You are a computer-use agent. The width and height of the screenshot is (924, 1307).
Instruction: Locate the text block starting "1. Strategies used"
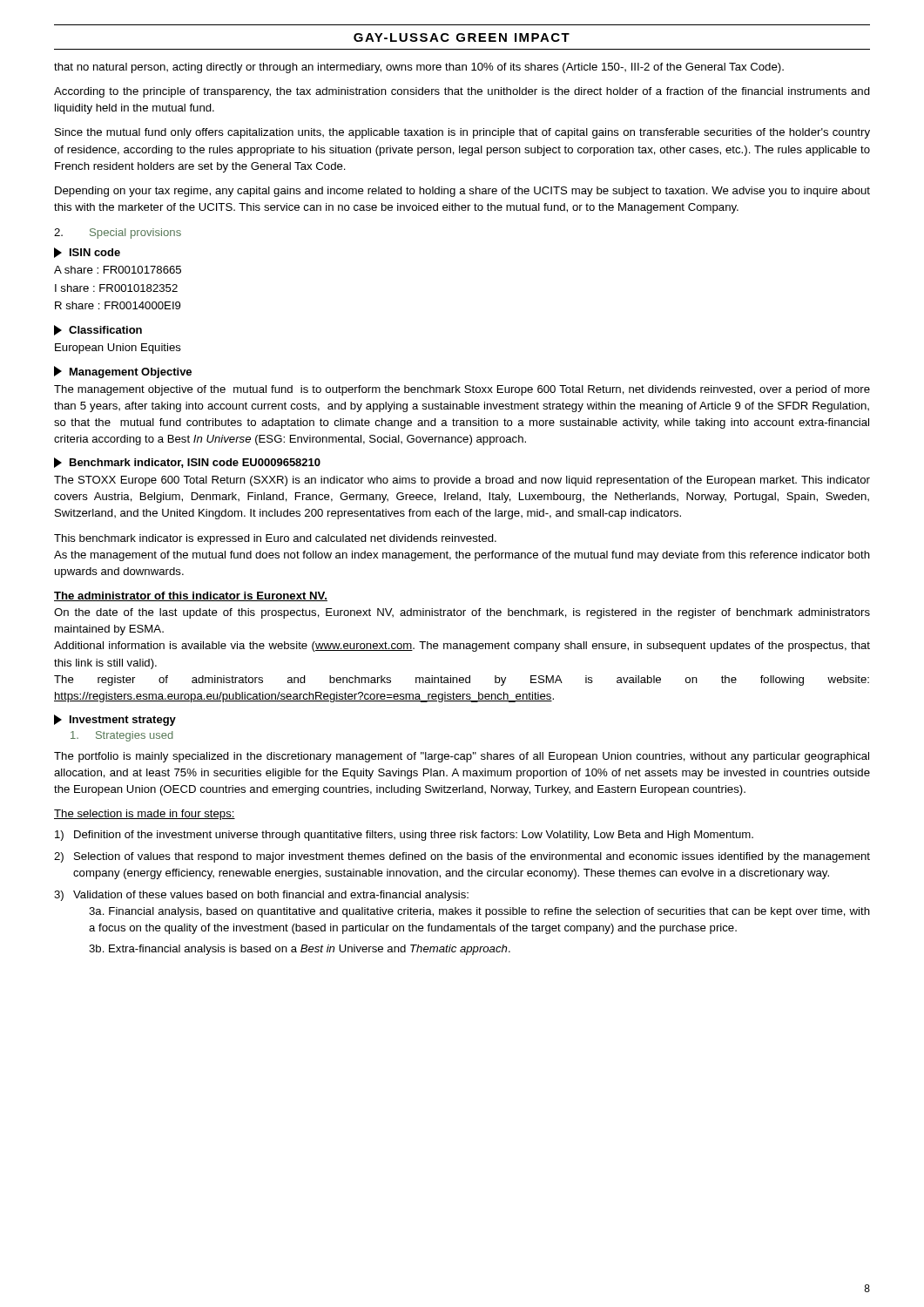click(122, 735)
